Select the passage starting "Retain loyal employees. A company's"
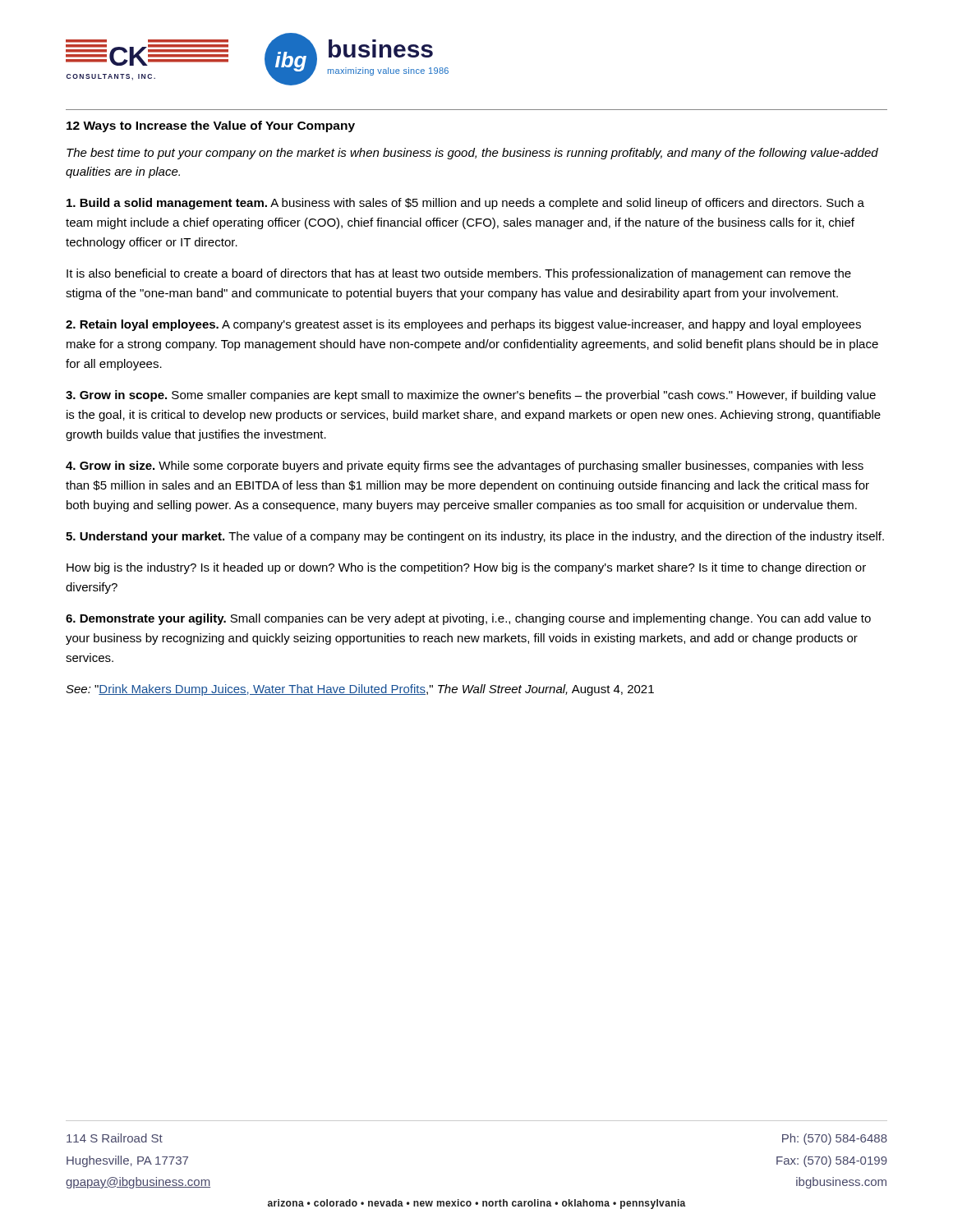The height and width of the screenshot is (1232, 953). 472,343
